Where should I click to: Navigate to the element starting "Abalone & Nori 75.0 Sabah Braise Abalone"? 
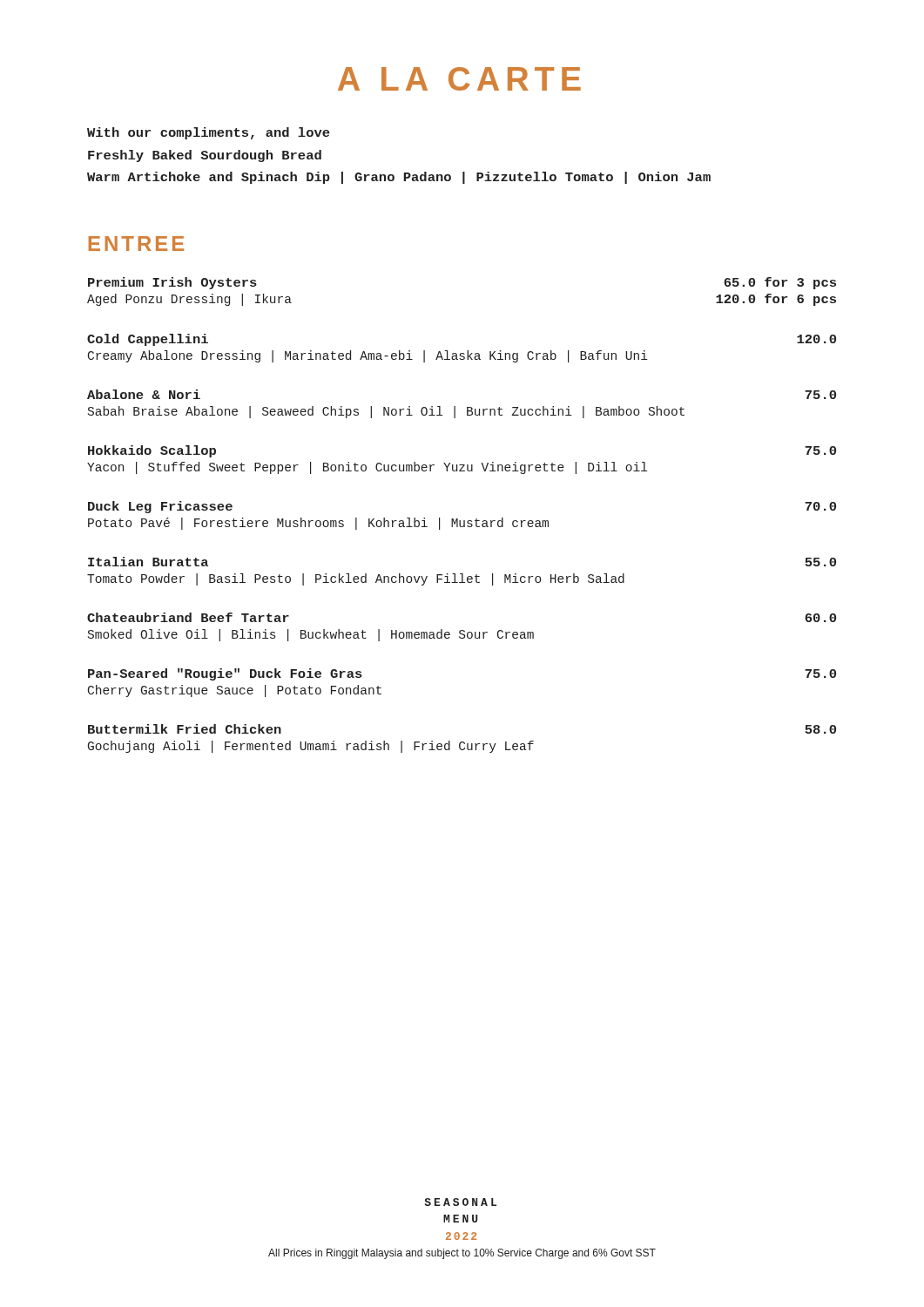[462, 403]
